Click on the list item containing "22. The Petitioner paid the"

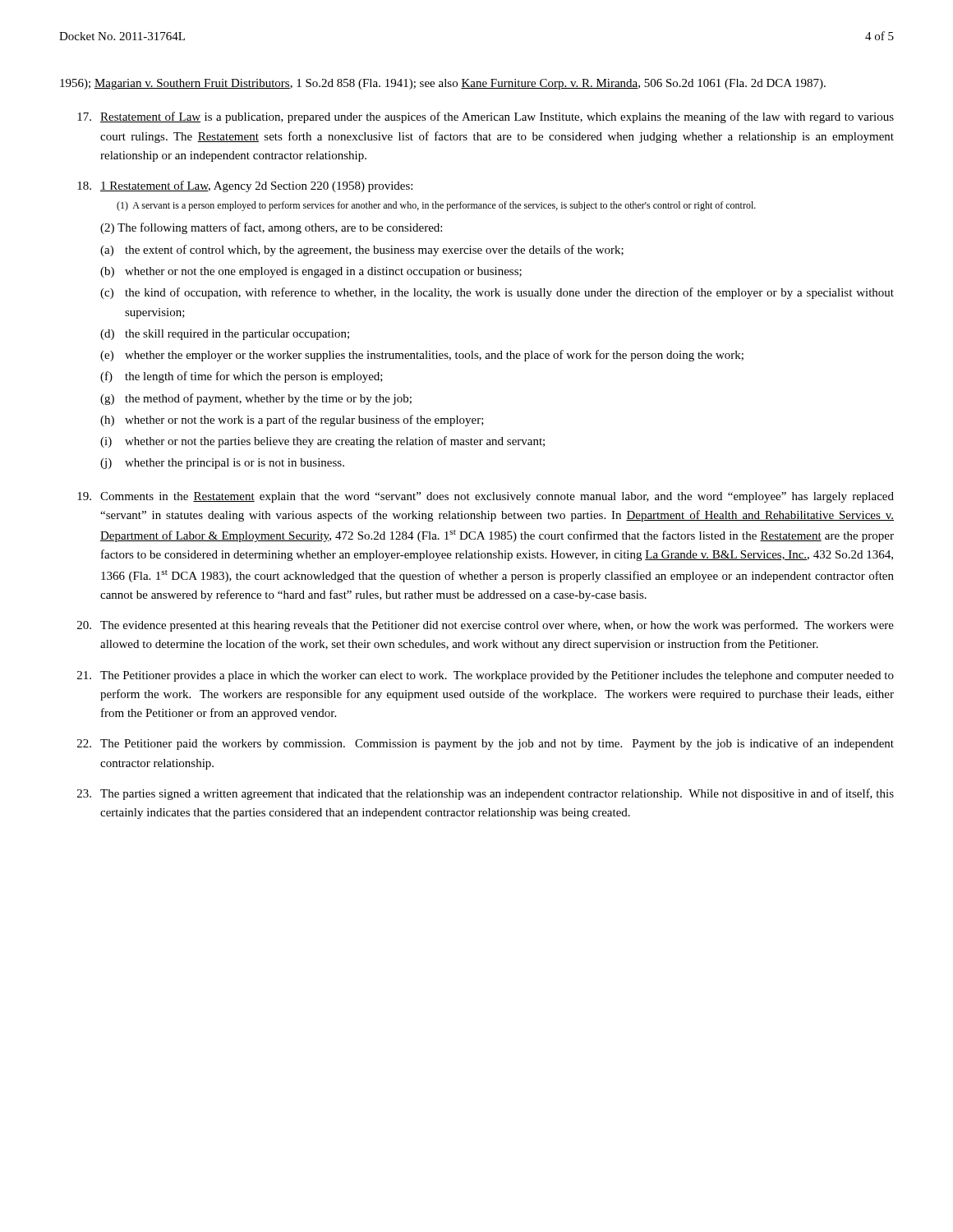click(476, 754)
